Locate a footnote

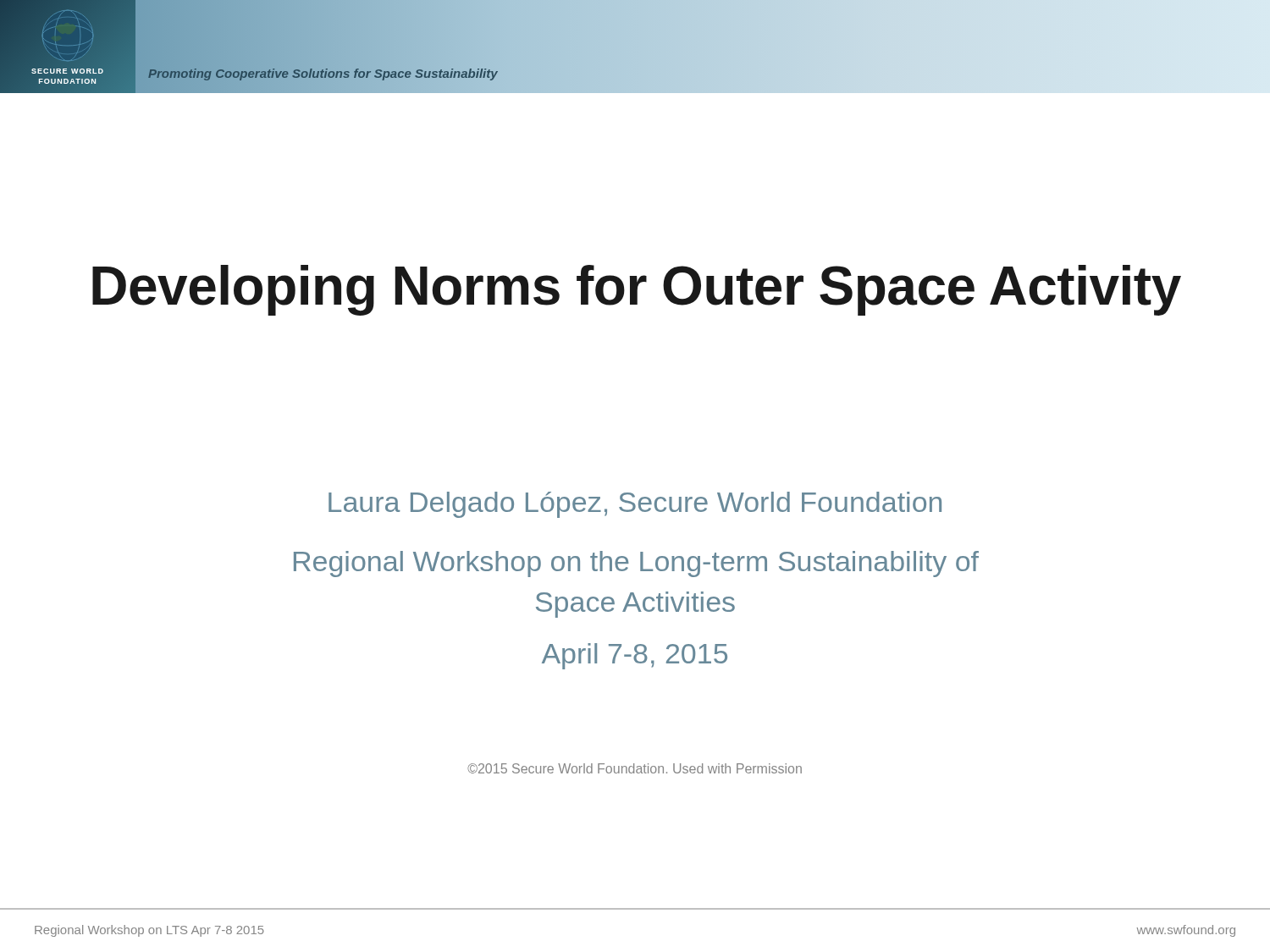tap(635, 769)
